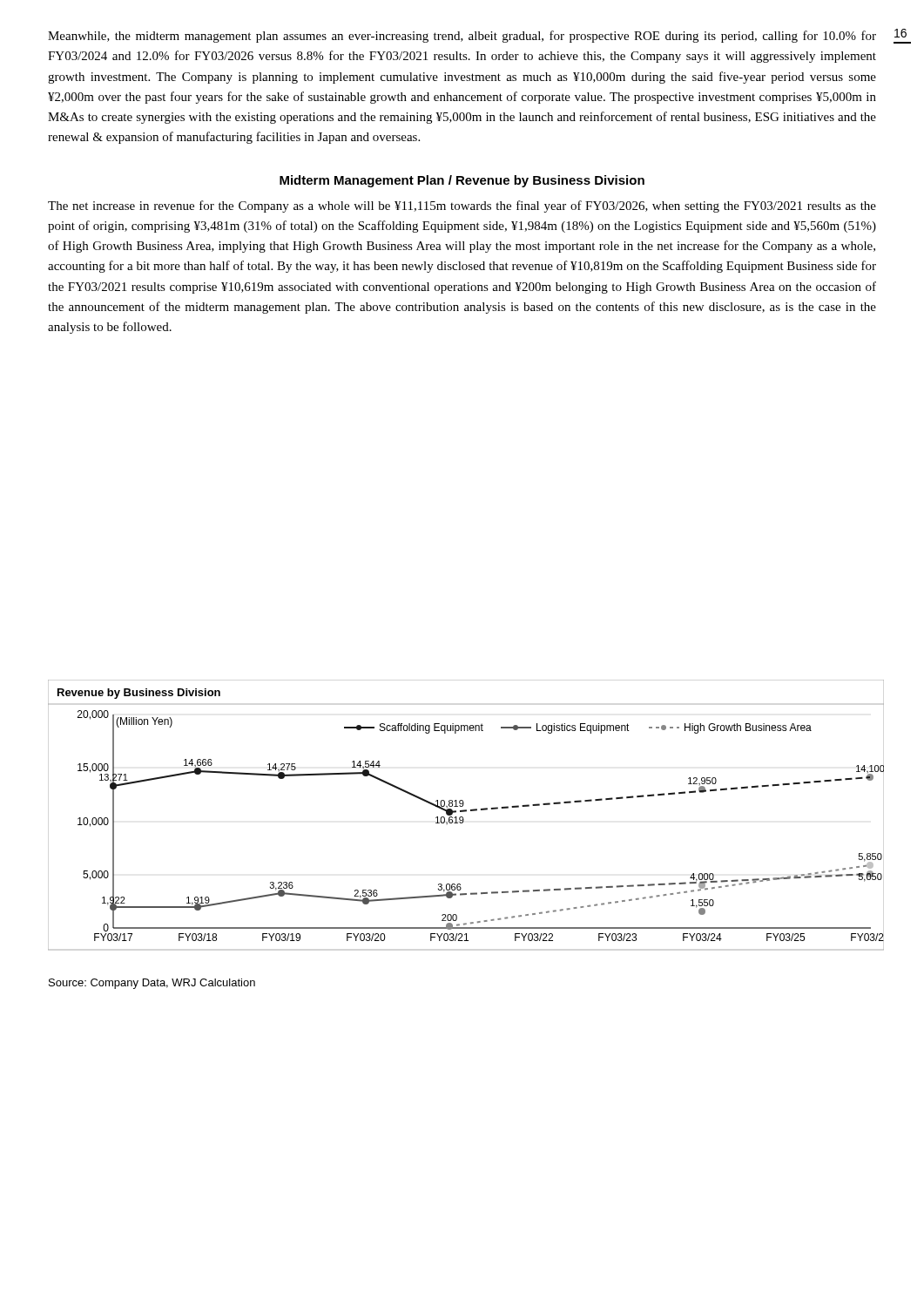Find the block starting "Source: Company Data, WRJ Calculation"
Screen dimensions: 1307x924
tap(152, 982)
